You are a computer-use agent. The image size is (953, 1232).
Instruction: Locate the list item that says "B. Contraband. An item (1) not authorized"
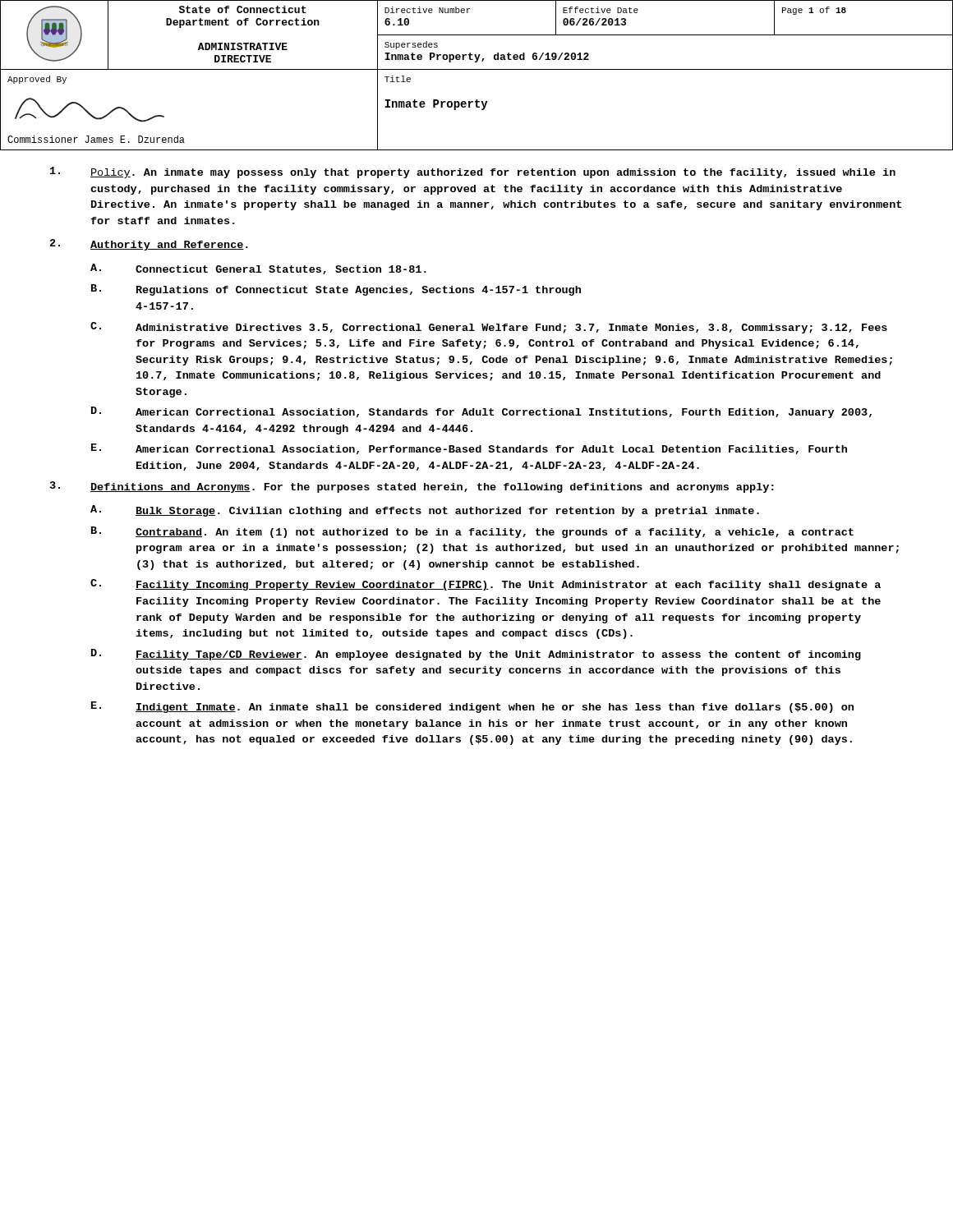[497, 549]
